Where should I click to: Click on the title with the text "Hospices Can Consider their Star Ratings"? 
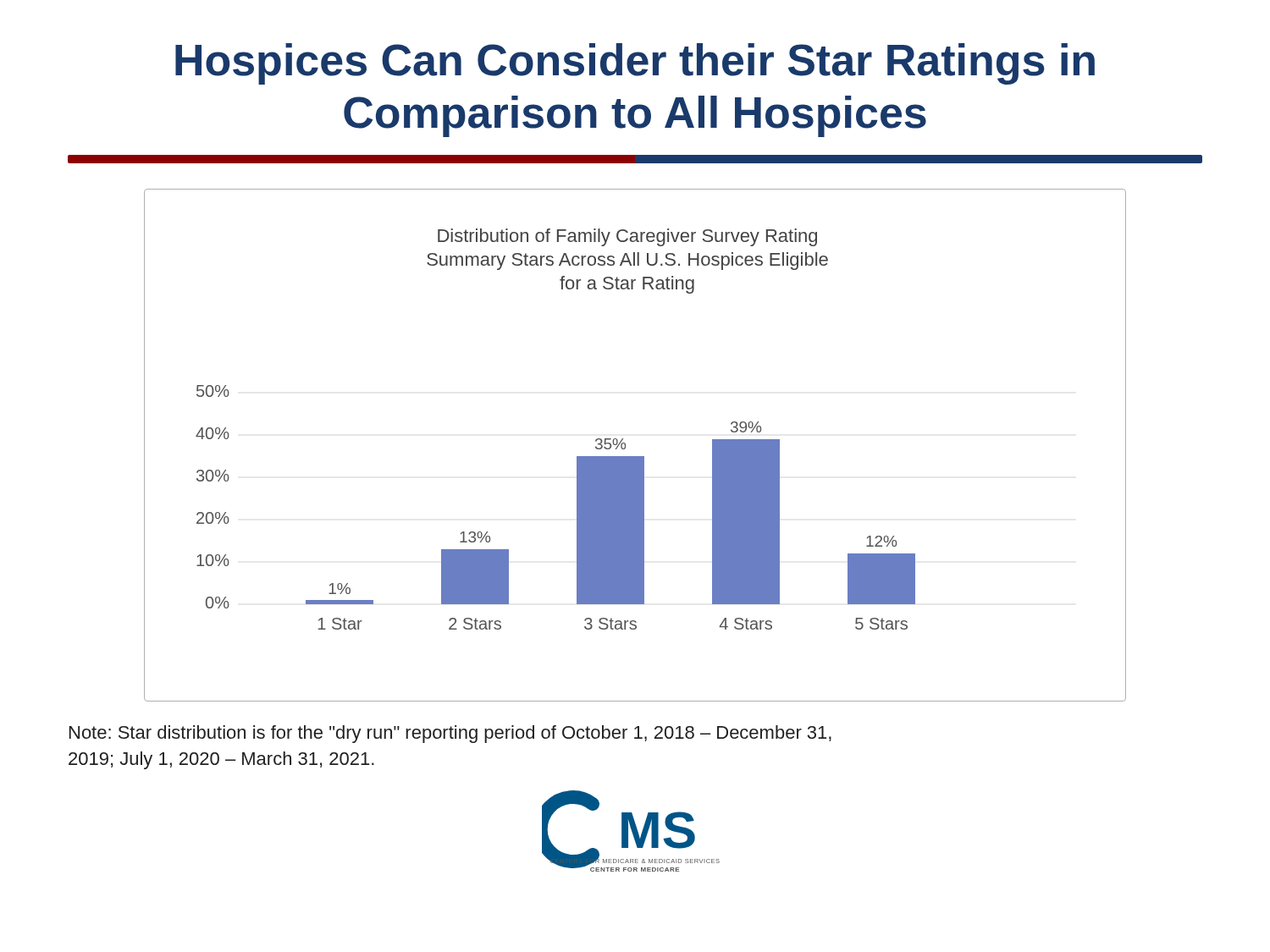(x=635, y=87)
